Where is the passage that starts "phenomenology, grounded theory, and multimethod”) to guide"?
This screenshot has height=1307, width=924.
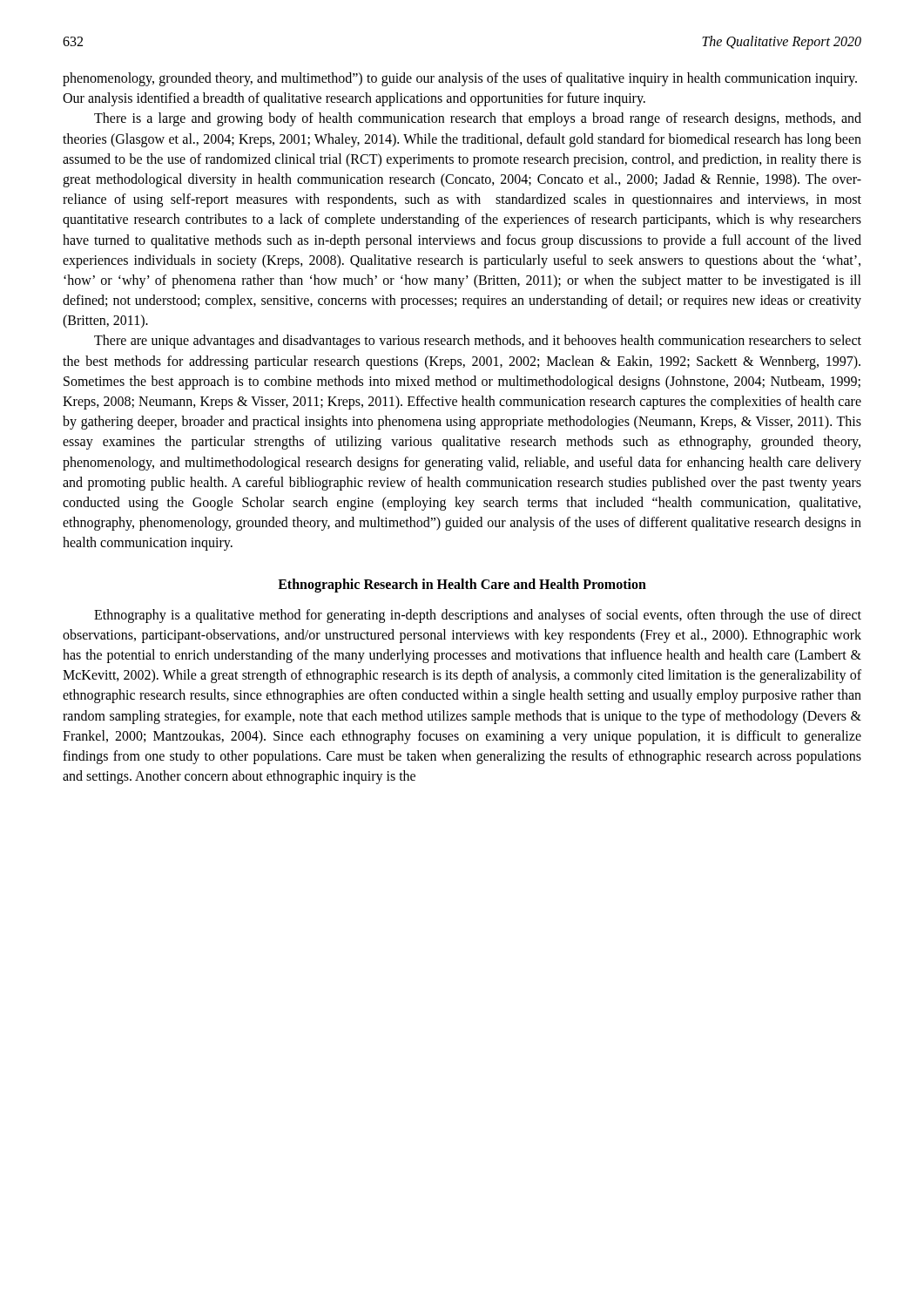pyautogui.click(x=462, y=310)
